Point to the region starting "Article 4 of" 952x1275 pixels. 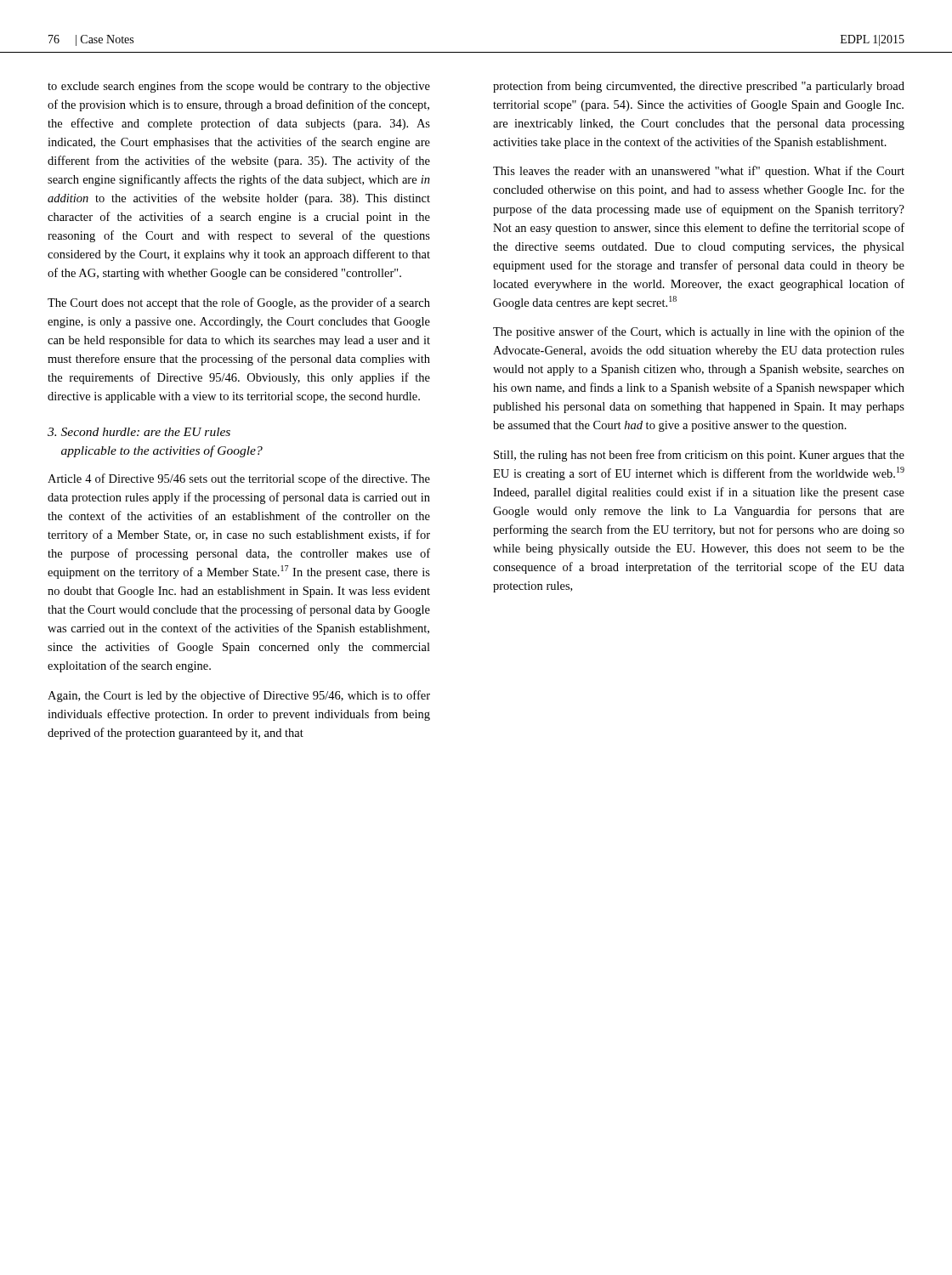tap(239, 572)
